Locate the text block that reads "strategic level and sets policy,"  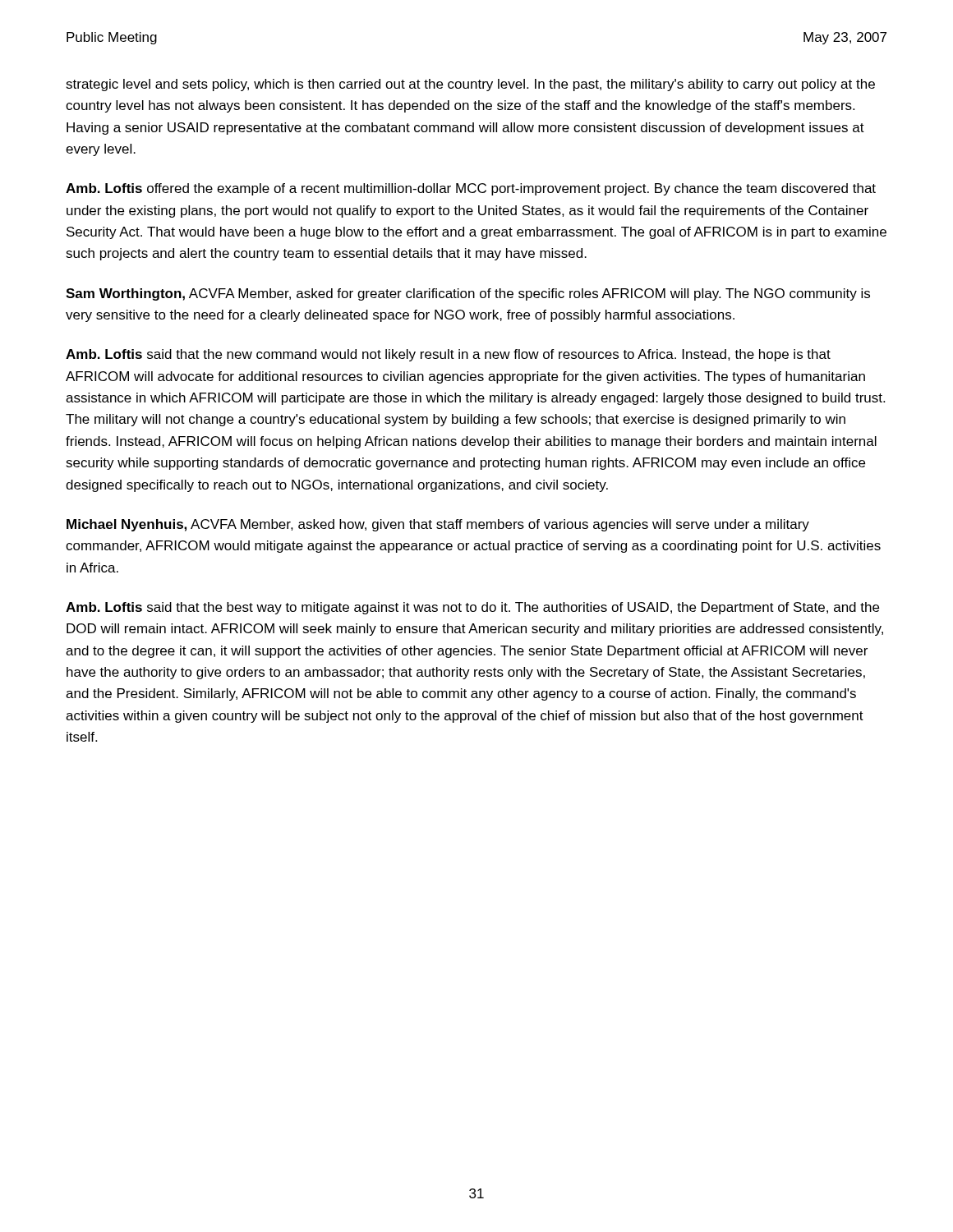[x=471, y=117]
